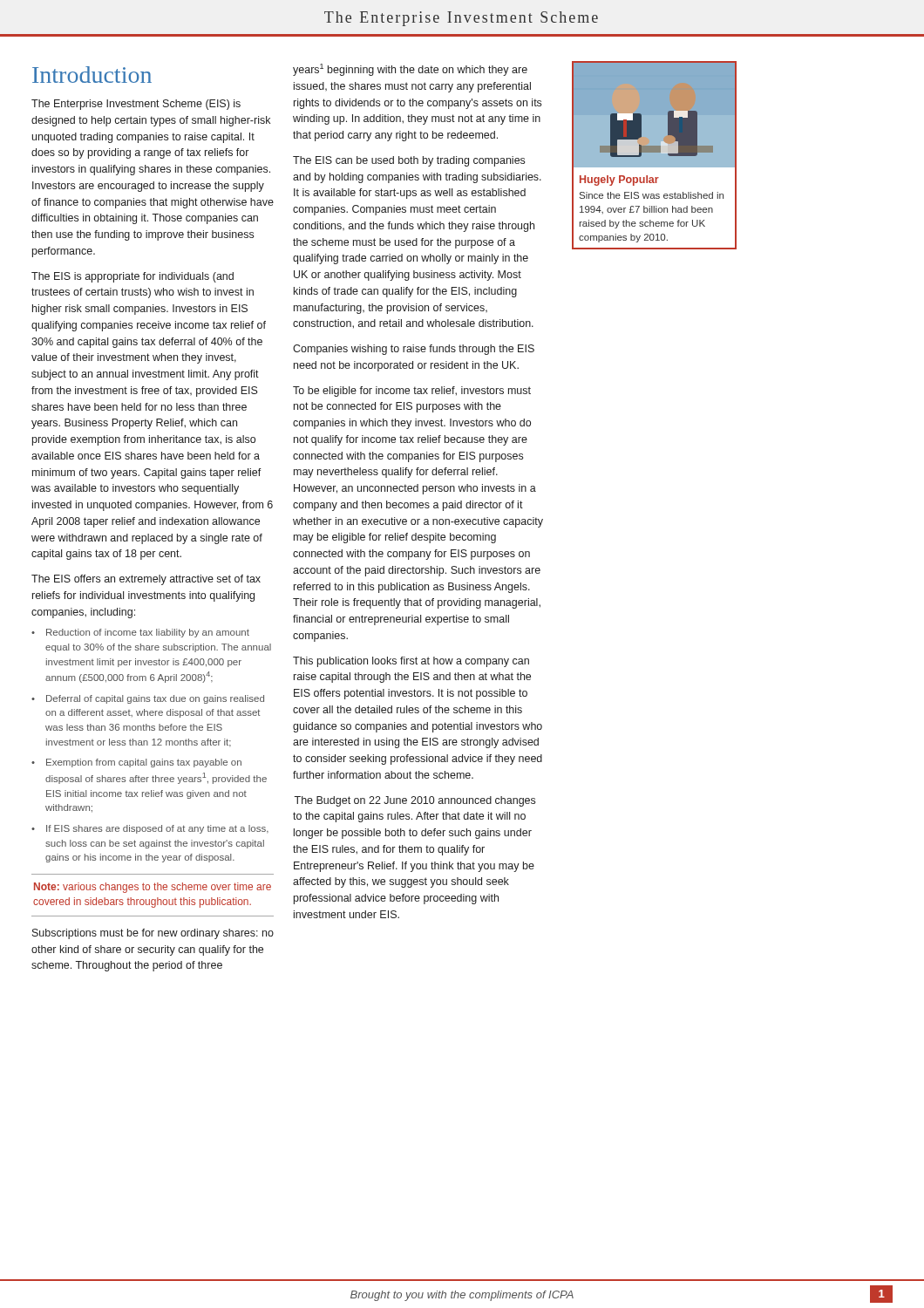
Task: Select the text starting "• If EIS"
Action: [153, 843]
